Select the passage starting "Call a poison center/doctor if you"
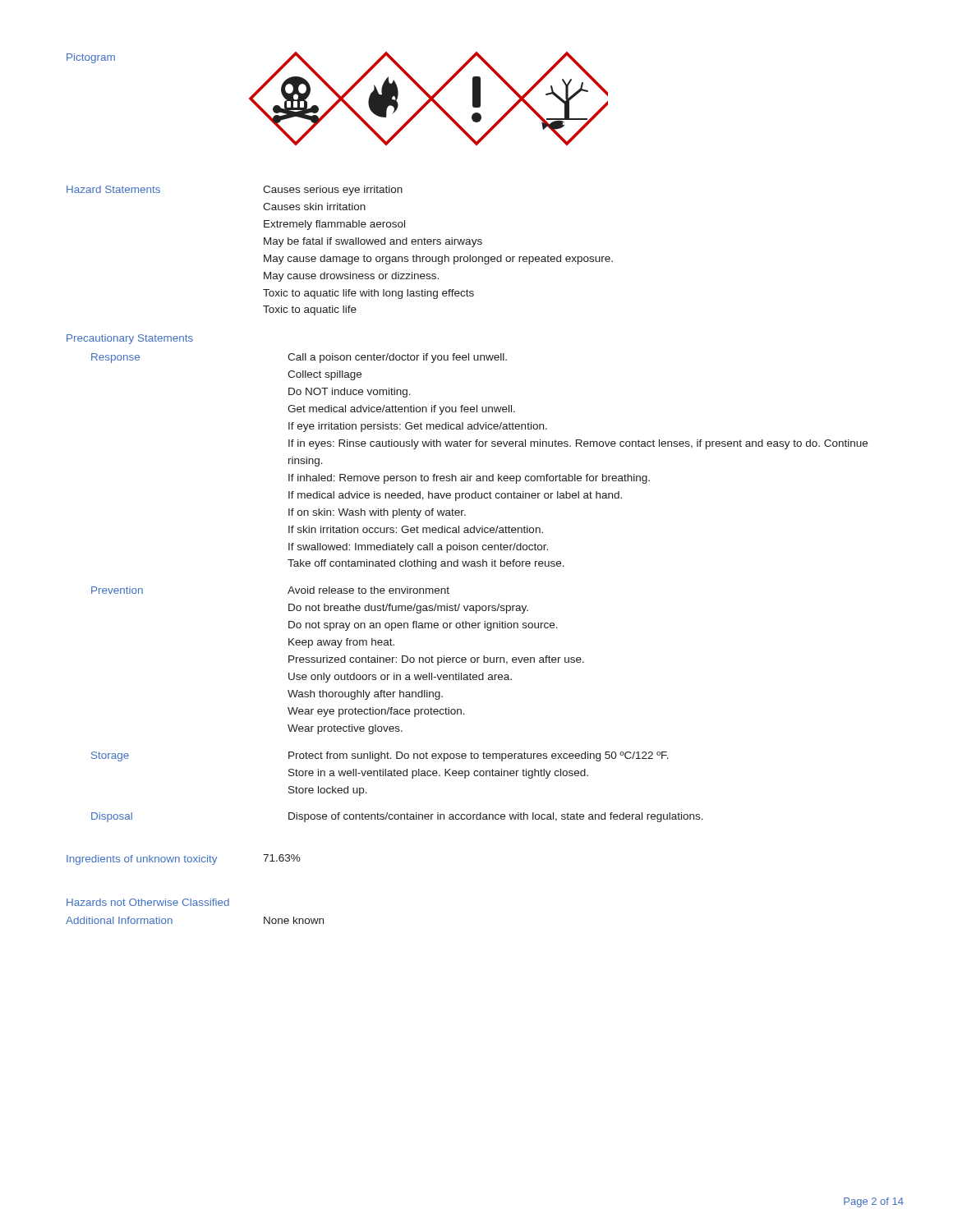Image resolution: width=953 pixels, height=1232 pixels. (397, 358)
